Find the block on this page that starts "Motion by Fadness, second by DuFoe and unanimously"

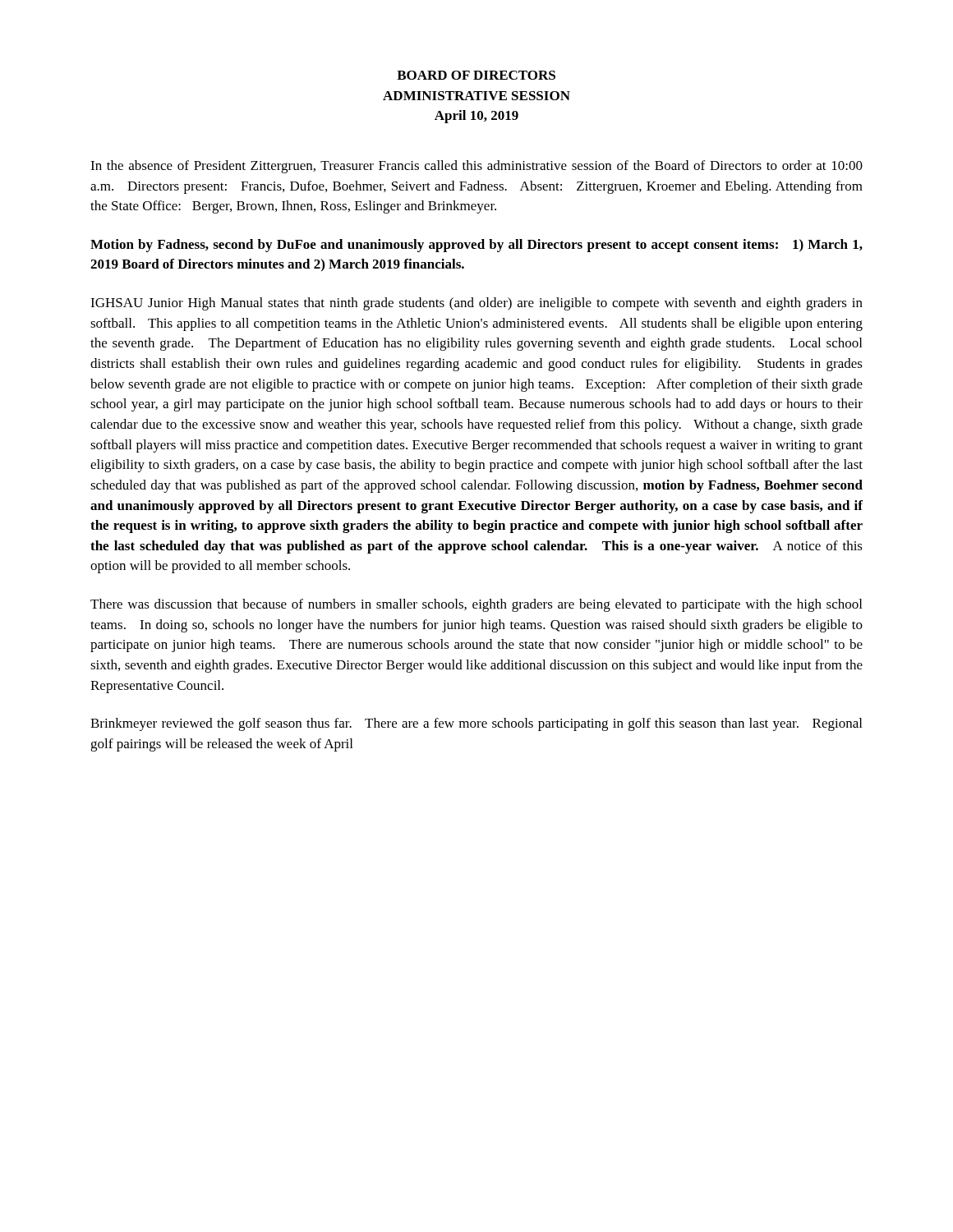tap(476, 254)
